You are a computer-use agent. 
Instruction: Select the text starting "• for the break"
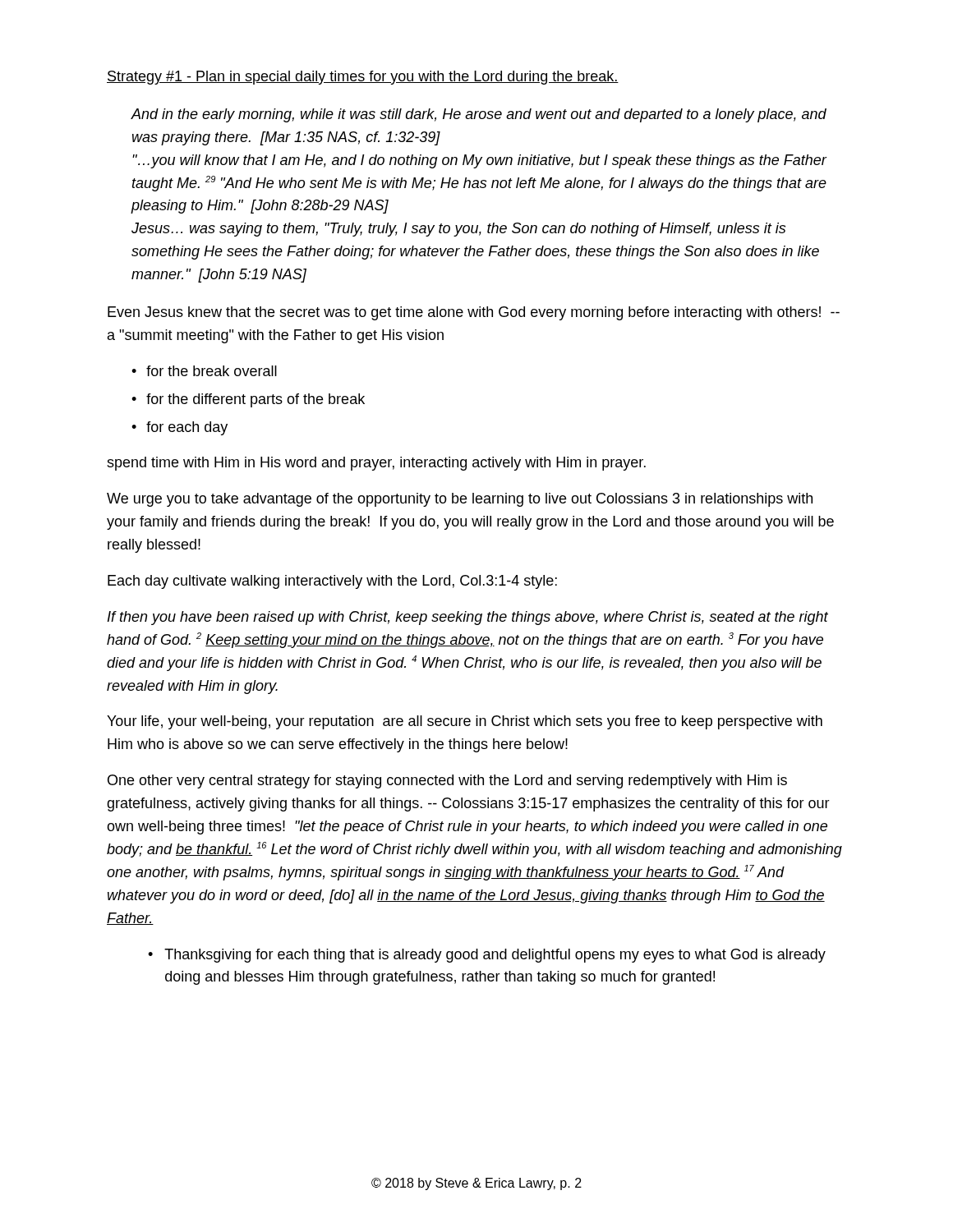[204, 372]
